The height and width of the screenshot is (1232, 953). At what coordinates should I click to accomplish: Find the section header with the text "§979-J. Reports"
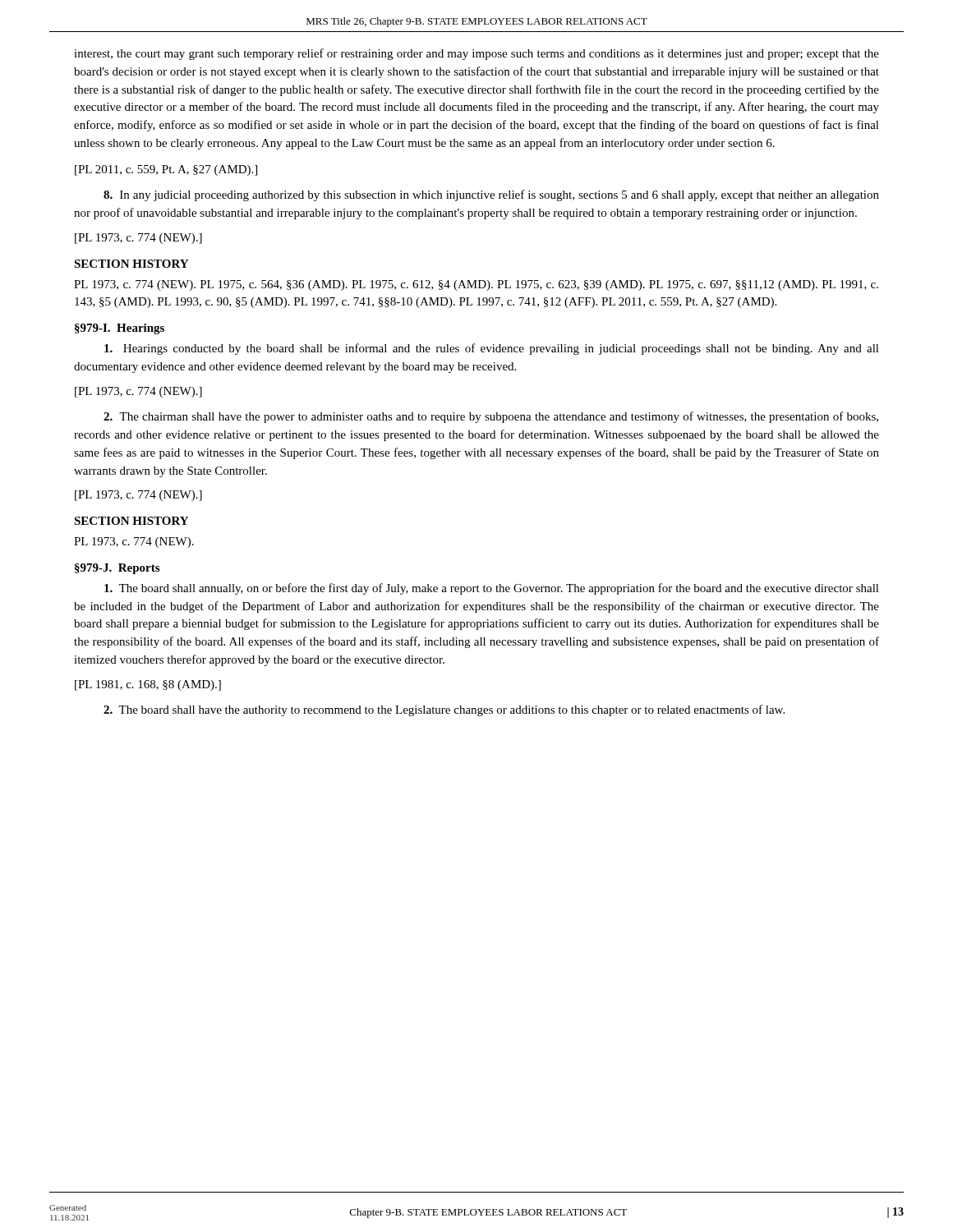click(117, 567)
